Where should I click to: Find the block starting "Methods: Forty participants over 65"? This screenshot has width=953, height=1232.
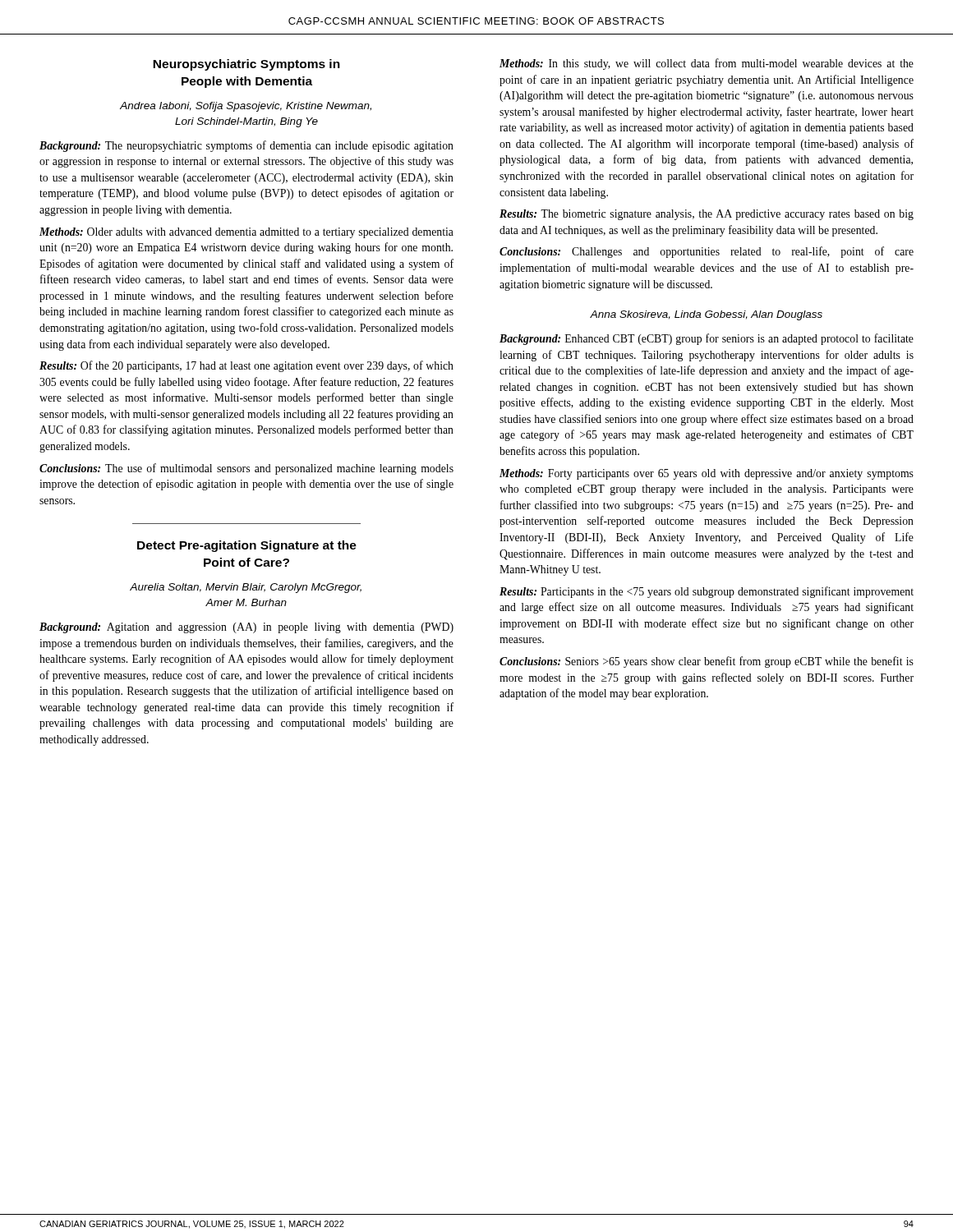pyautogui.click(x=707, y=521)
